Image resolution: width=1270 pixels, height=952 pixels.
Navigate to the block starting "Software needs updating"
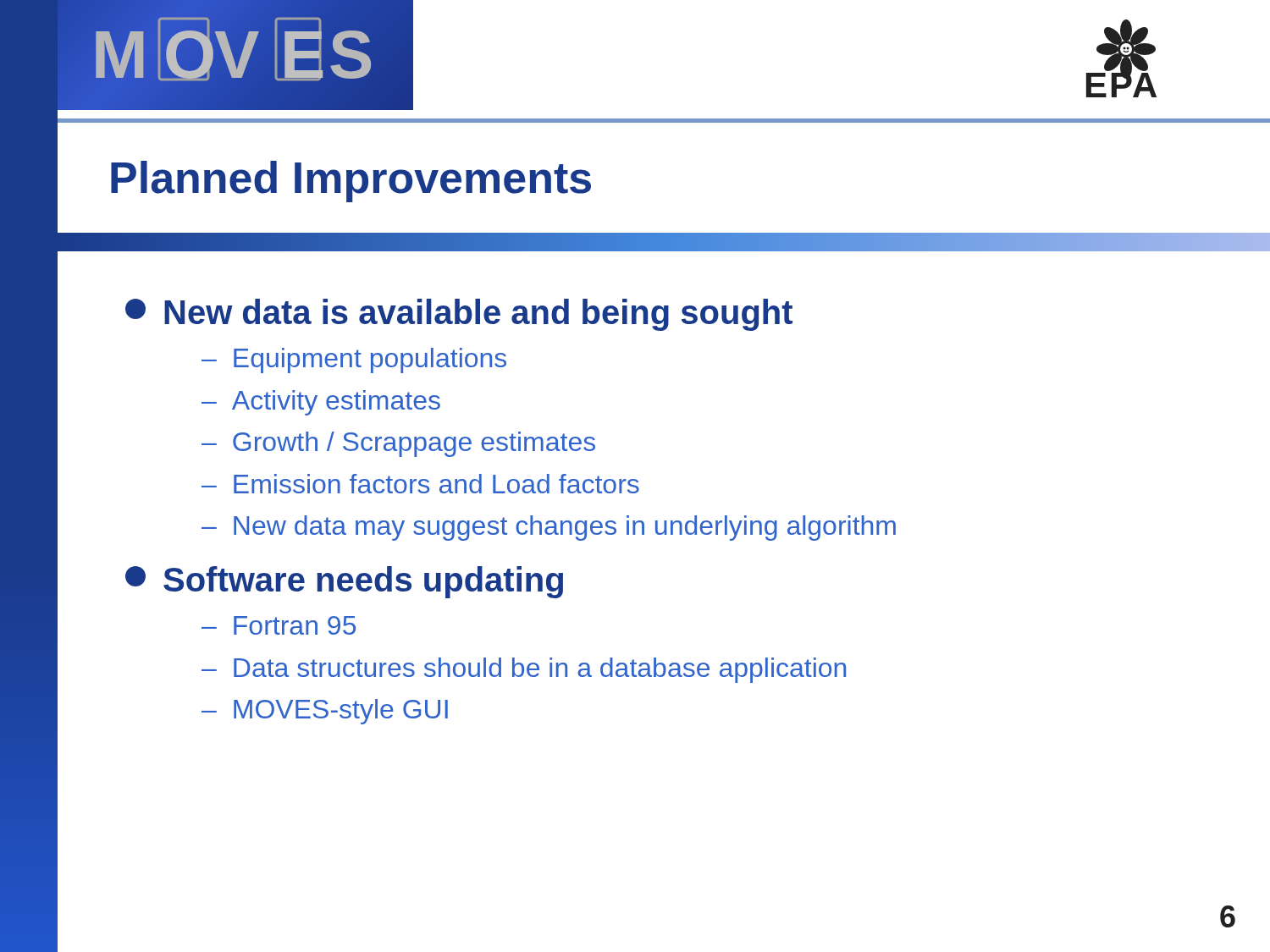point(345,580)
